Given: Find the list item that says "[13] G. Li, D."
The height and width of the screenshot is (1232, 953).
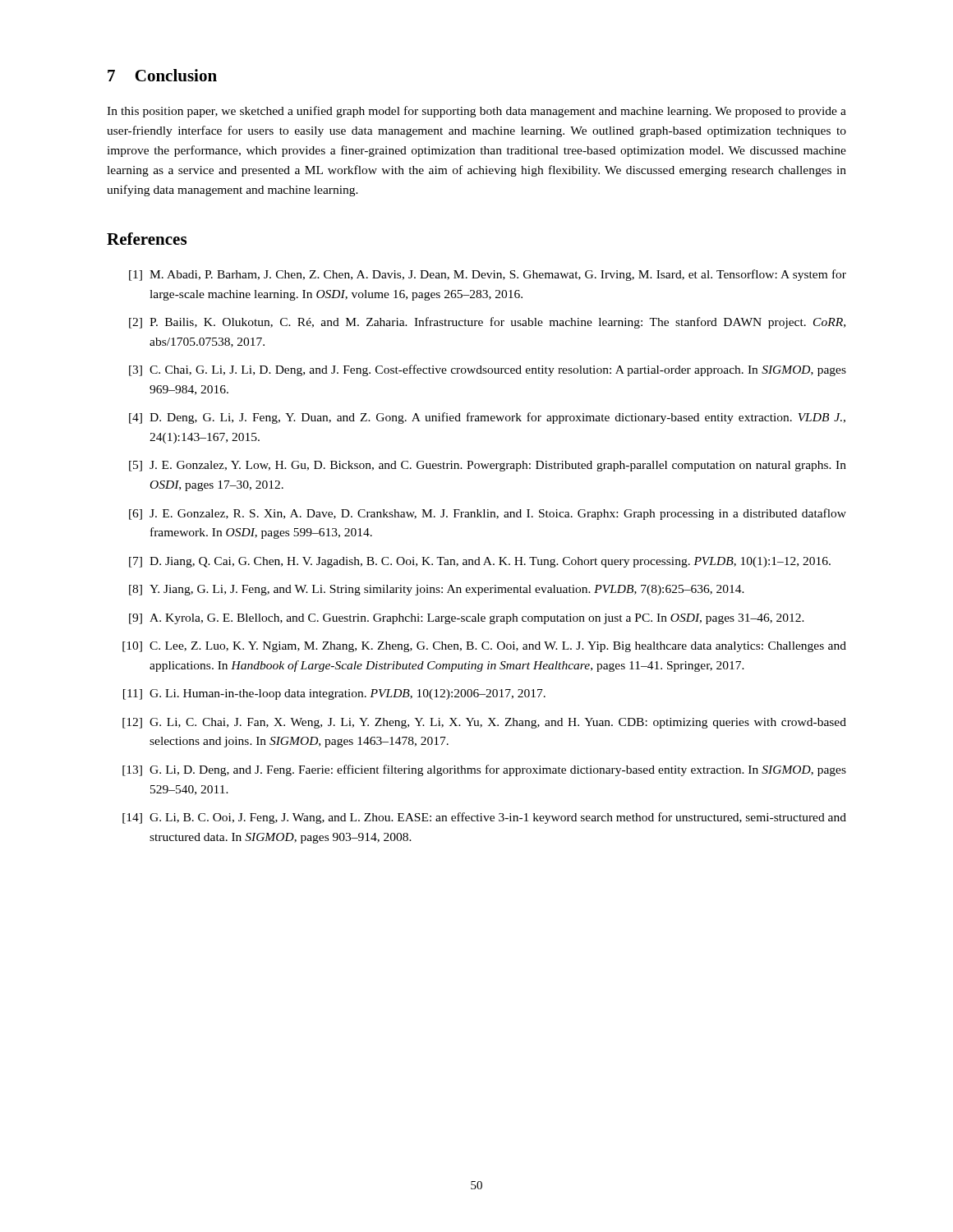Looking at the screenshot, I should (x=476, y=779).
